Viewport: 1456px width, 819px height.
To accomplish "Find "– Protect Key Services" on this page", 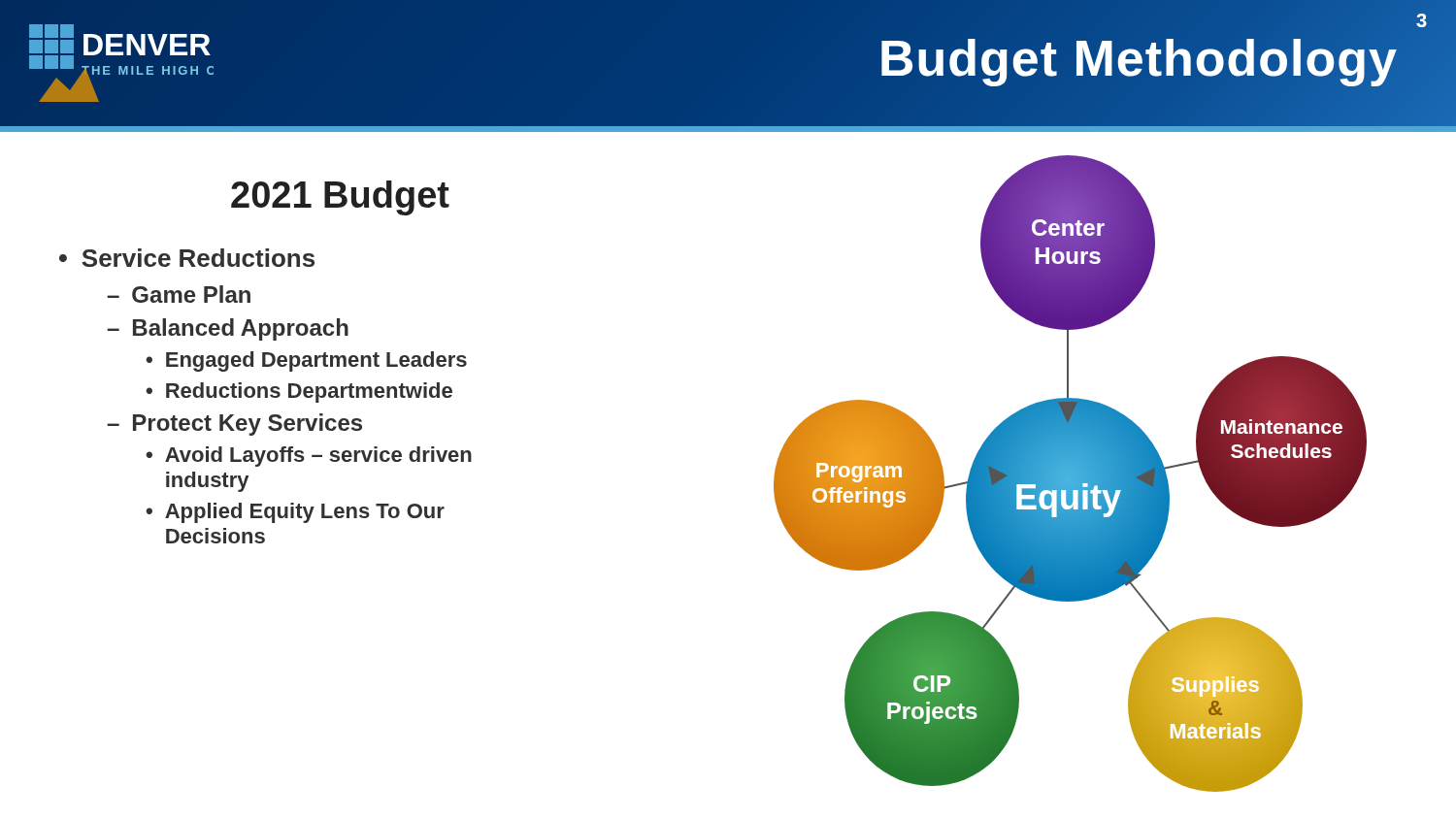I will pos(235,423).
